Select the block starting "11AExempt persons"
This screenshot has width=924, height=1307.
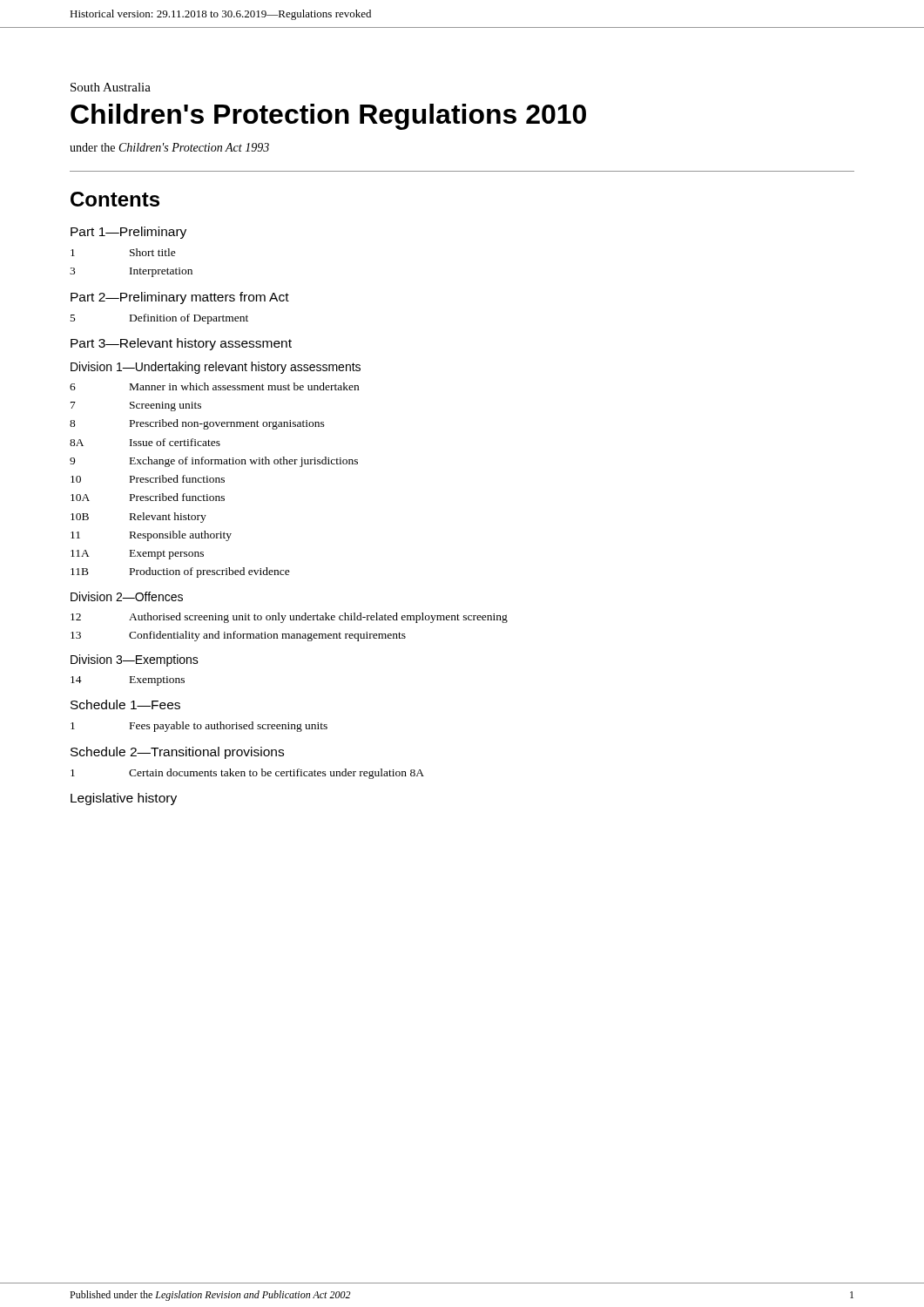coord(137,555)
